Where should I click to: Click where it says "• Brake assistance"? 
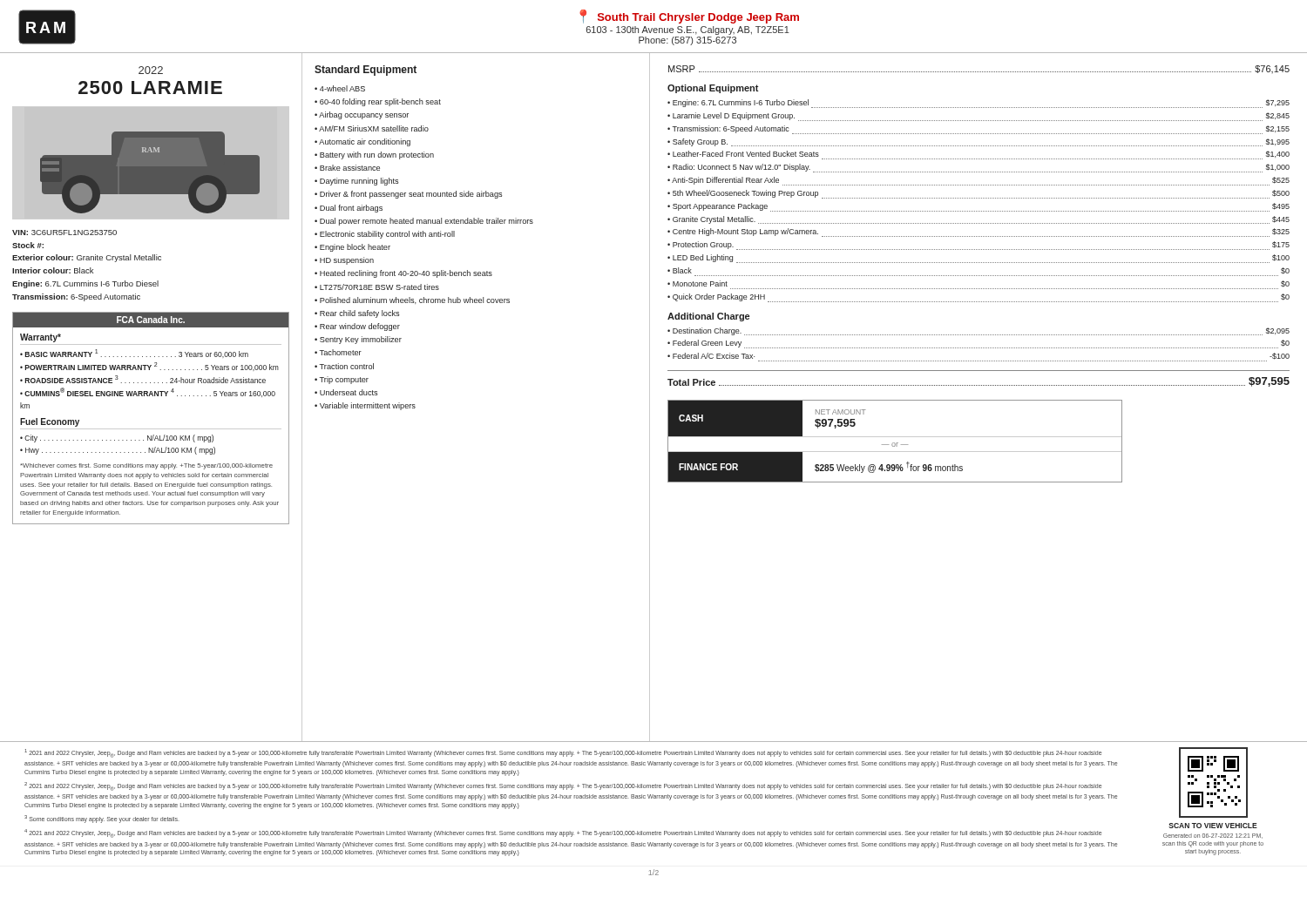coord(348,168)
